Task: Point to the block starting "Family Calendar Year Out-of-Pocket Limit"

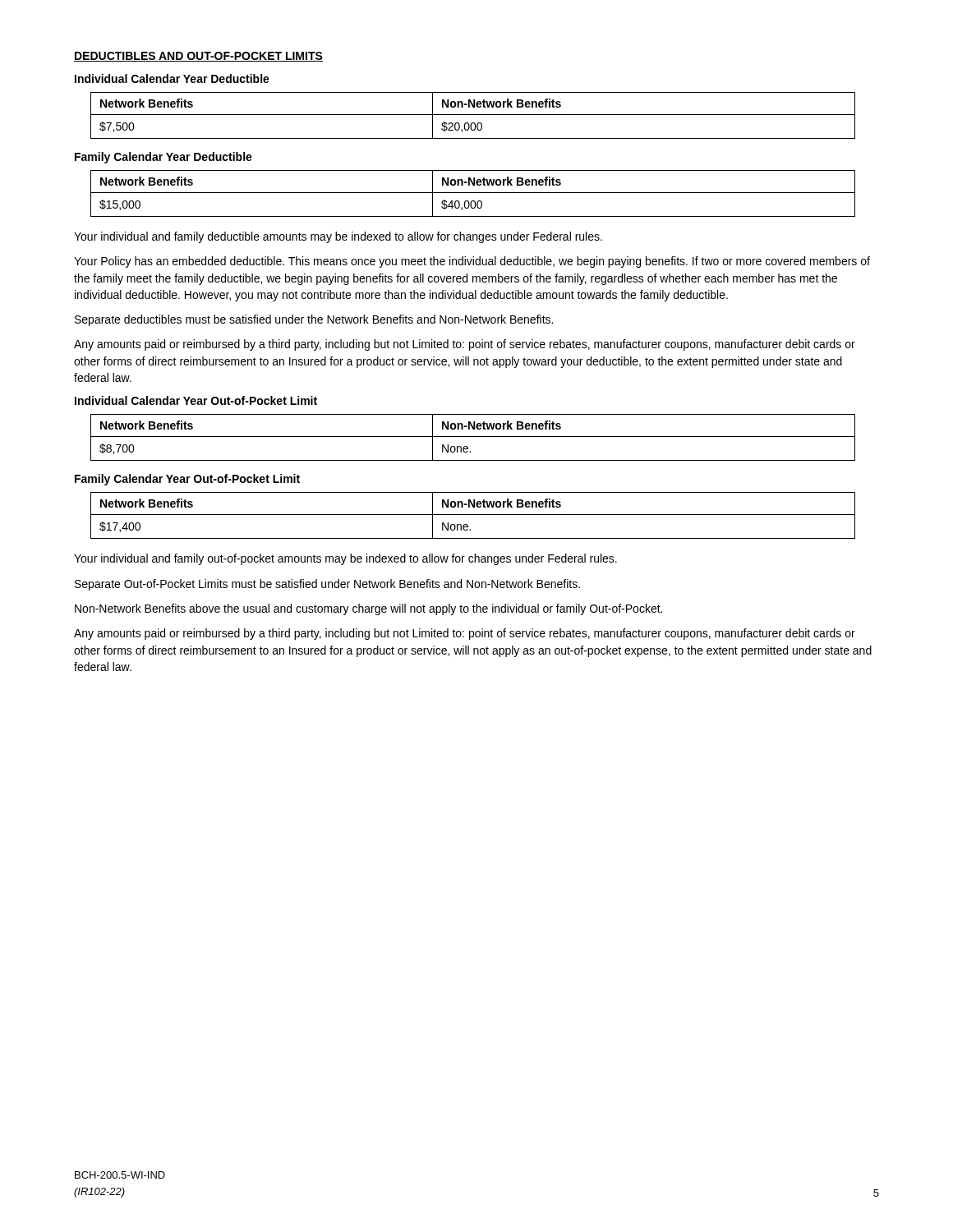Action: [187, 479]
